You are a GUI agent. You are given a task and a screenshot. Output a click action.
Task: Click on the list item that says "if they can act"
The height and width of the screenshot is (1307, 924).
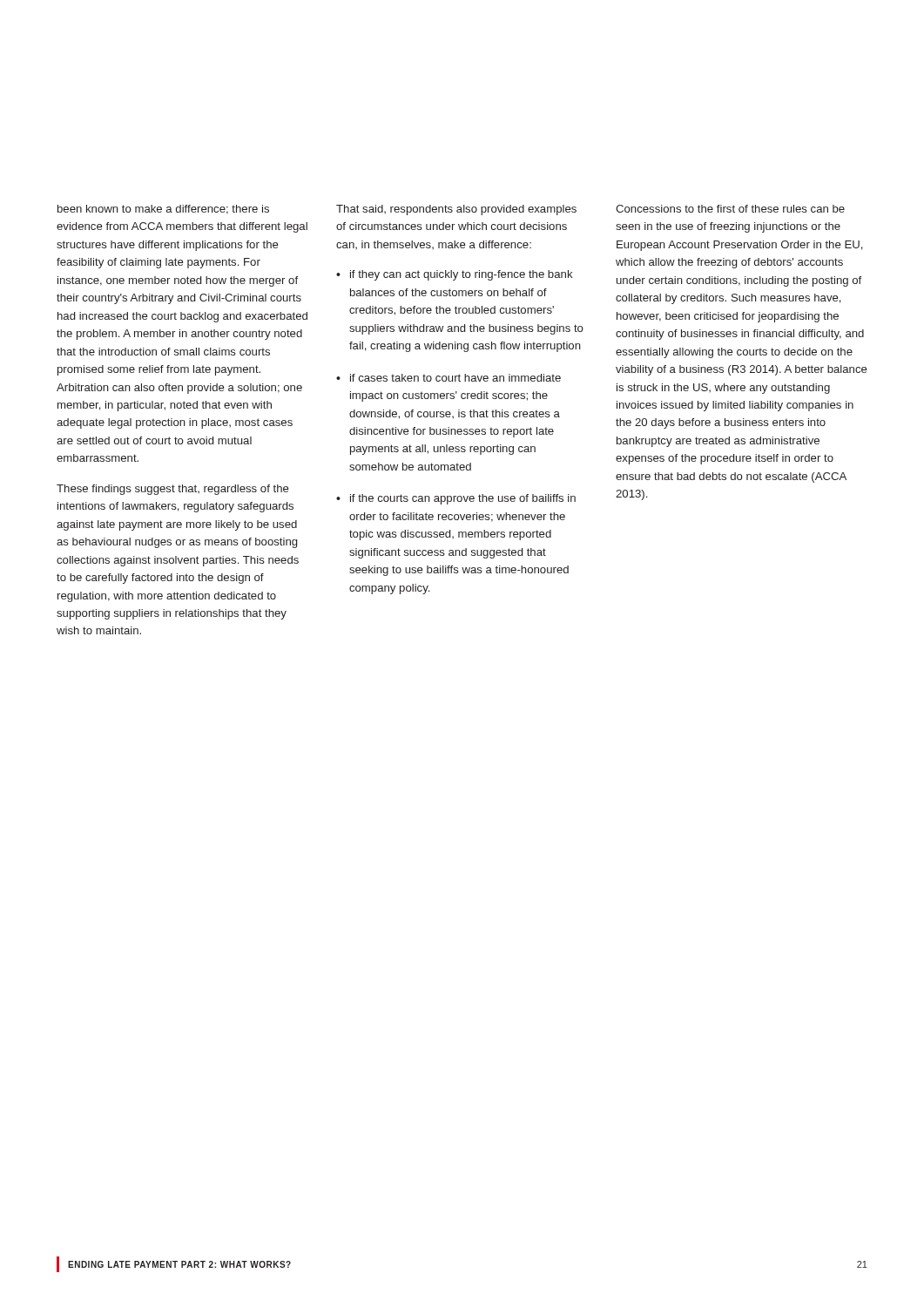click(462, 311)
